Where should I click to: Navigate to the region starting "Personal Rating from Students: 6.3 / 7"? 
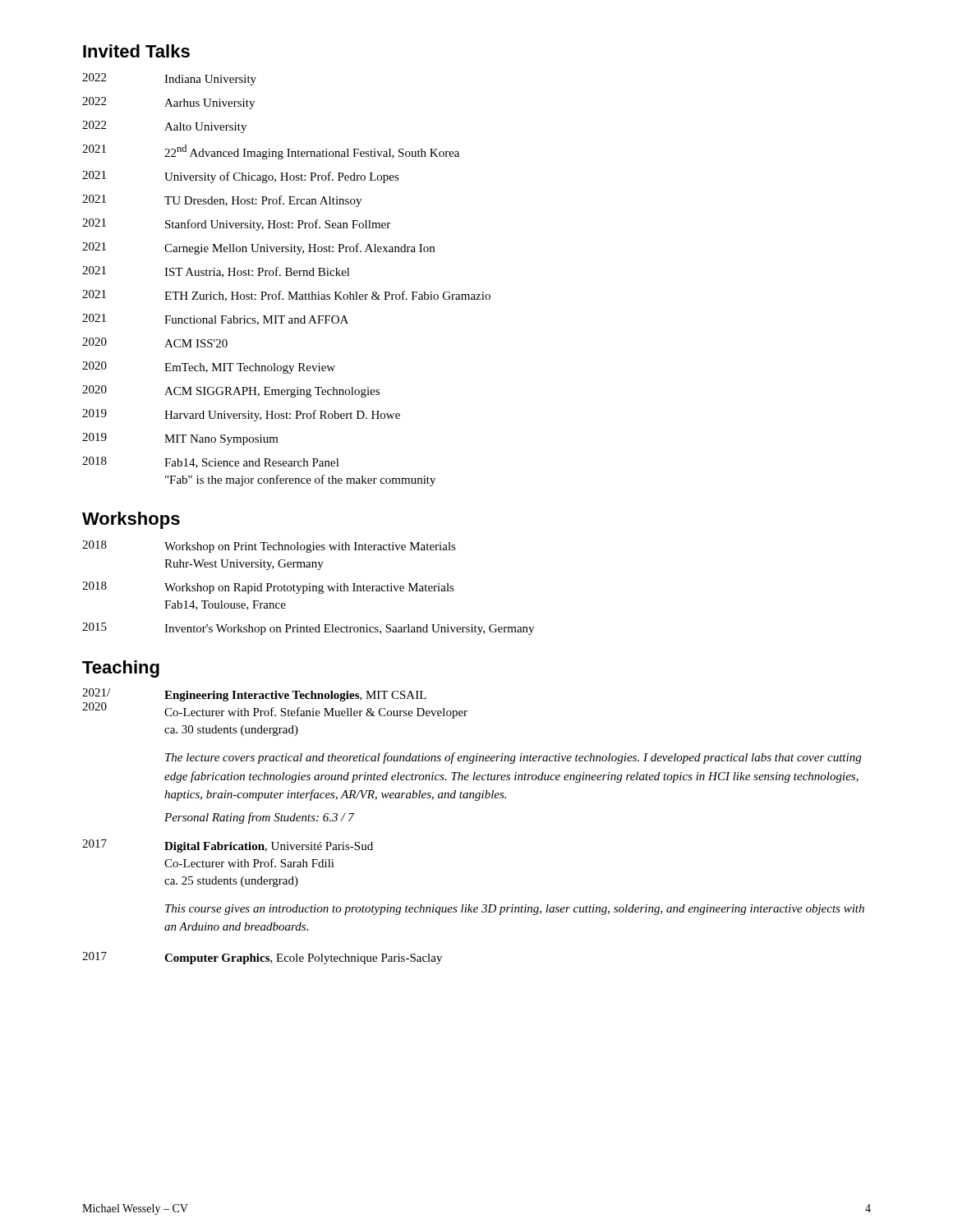pos(259,817)
